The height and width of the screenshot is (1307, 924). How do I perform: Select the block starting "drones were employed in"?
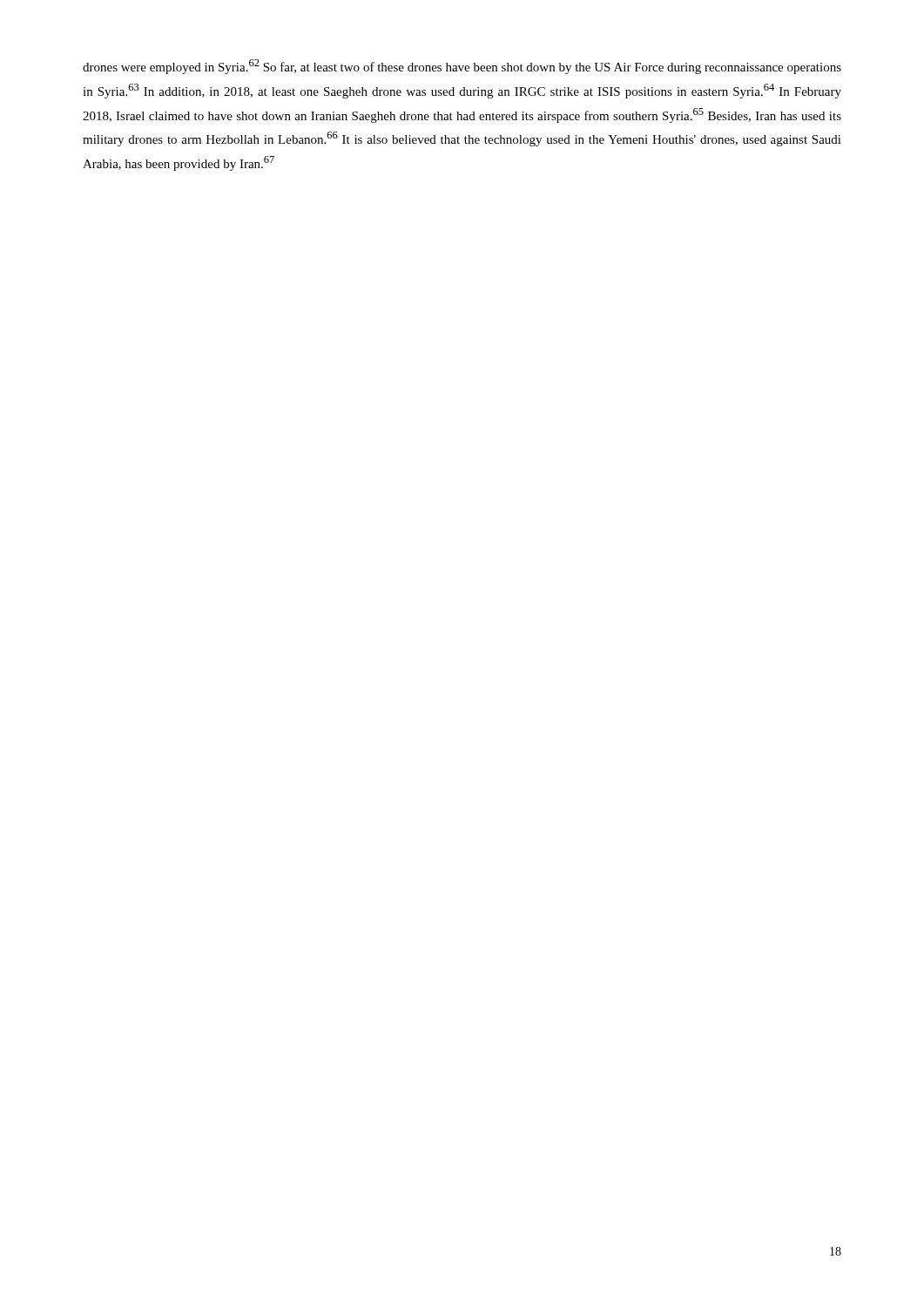[x=462, y=114]
